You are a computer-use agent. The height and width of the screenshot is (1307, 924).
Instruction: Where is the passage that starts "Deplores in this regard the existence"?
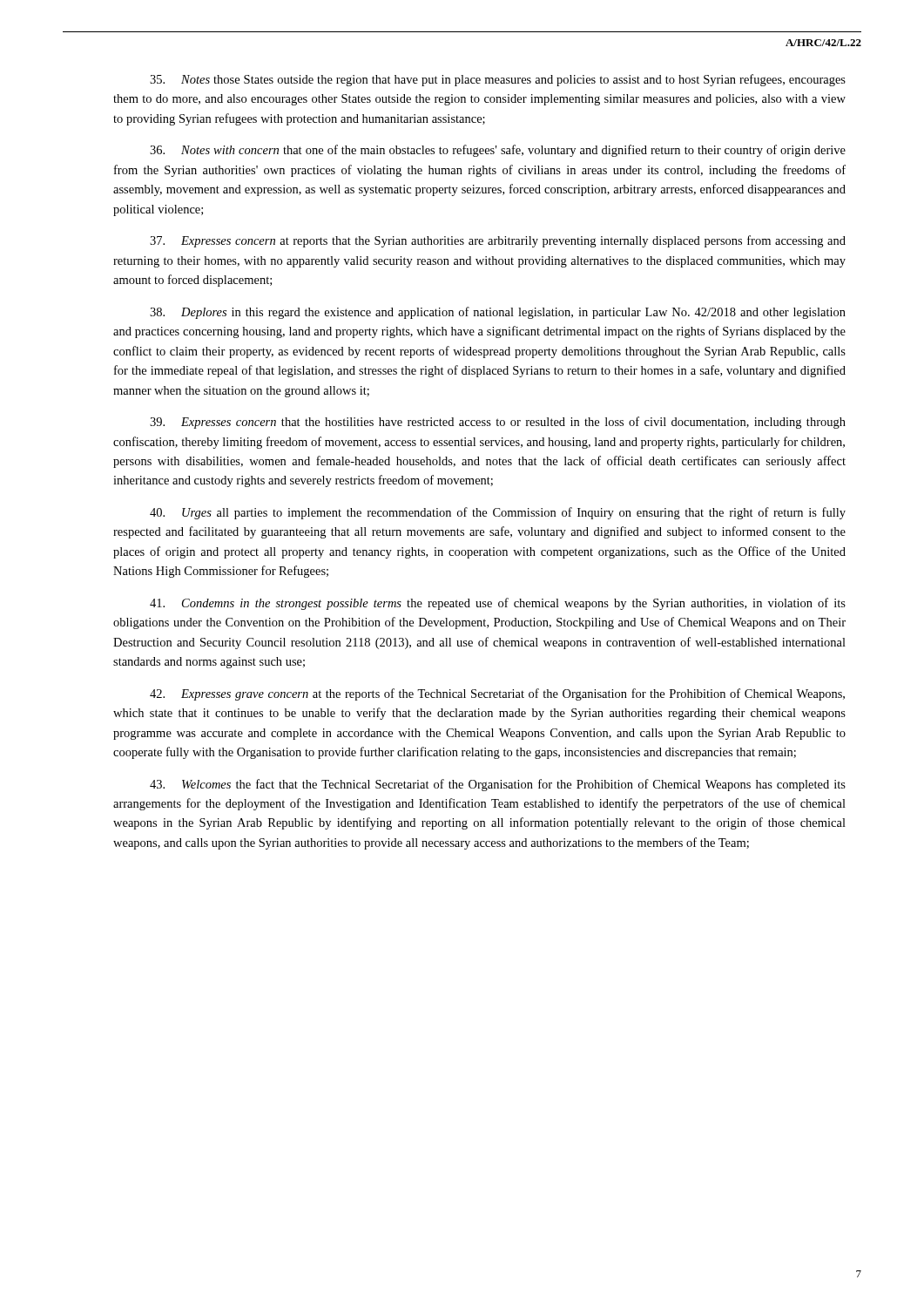coord(479,349)
